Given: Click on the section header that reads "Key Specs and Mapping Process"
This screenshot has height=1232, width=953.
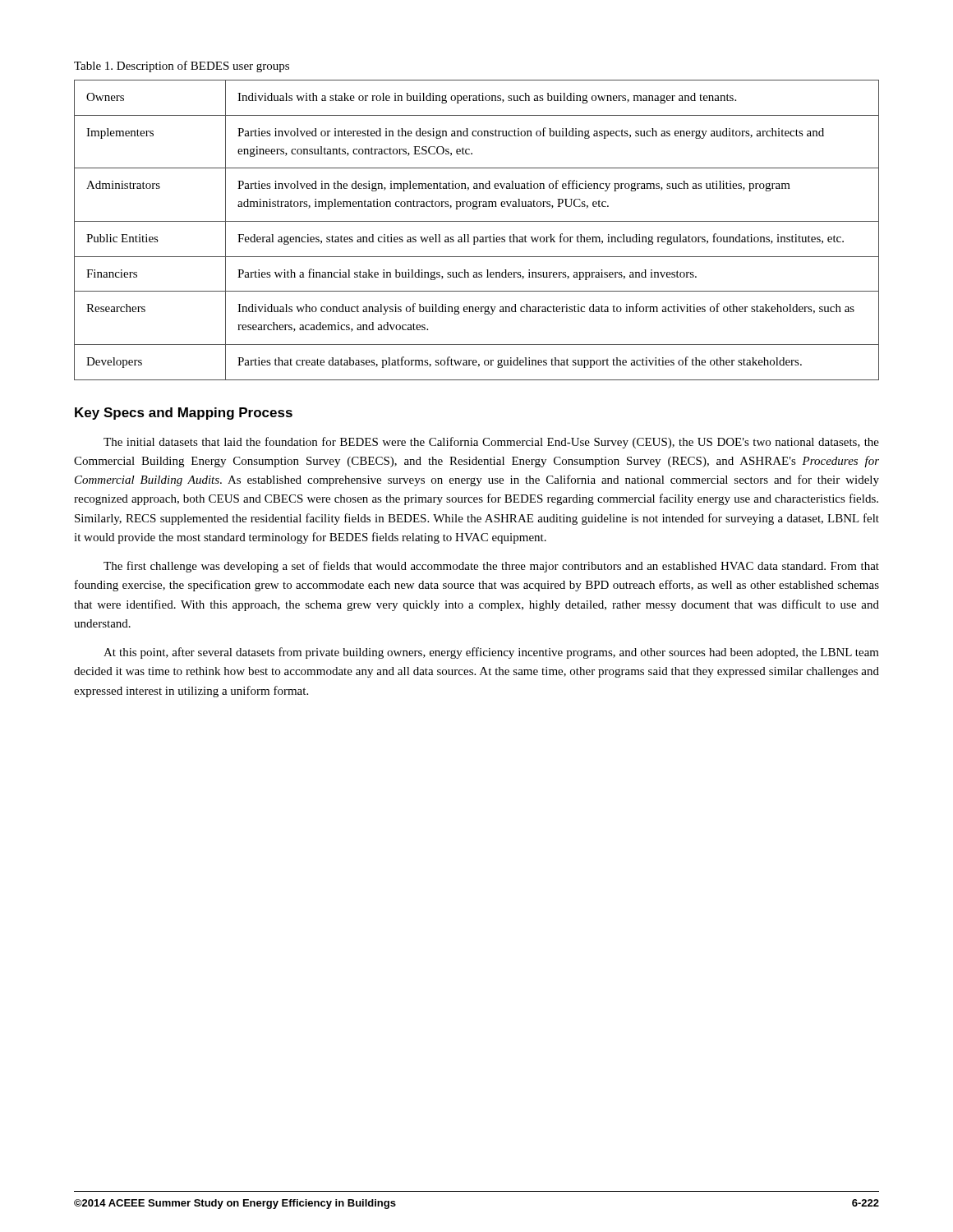Looking at the screenshot, I should coord(183,412).
